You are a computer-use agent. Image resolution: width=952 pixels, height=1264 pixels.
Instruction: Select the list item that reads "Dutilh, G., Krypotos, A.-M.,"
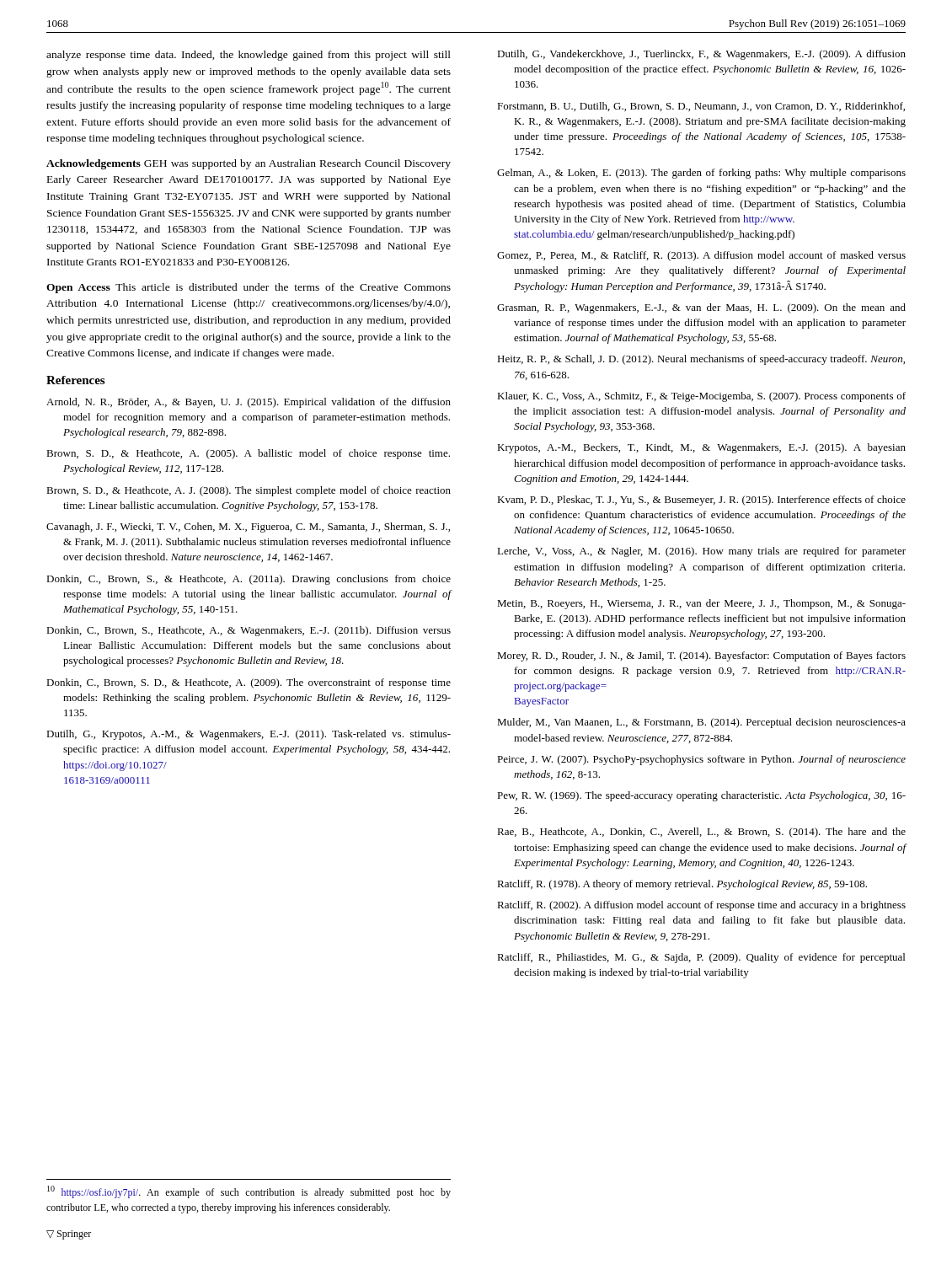click(x=249, y=757)
